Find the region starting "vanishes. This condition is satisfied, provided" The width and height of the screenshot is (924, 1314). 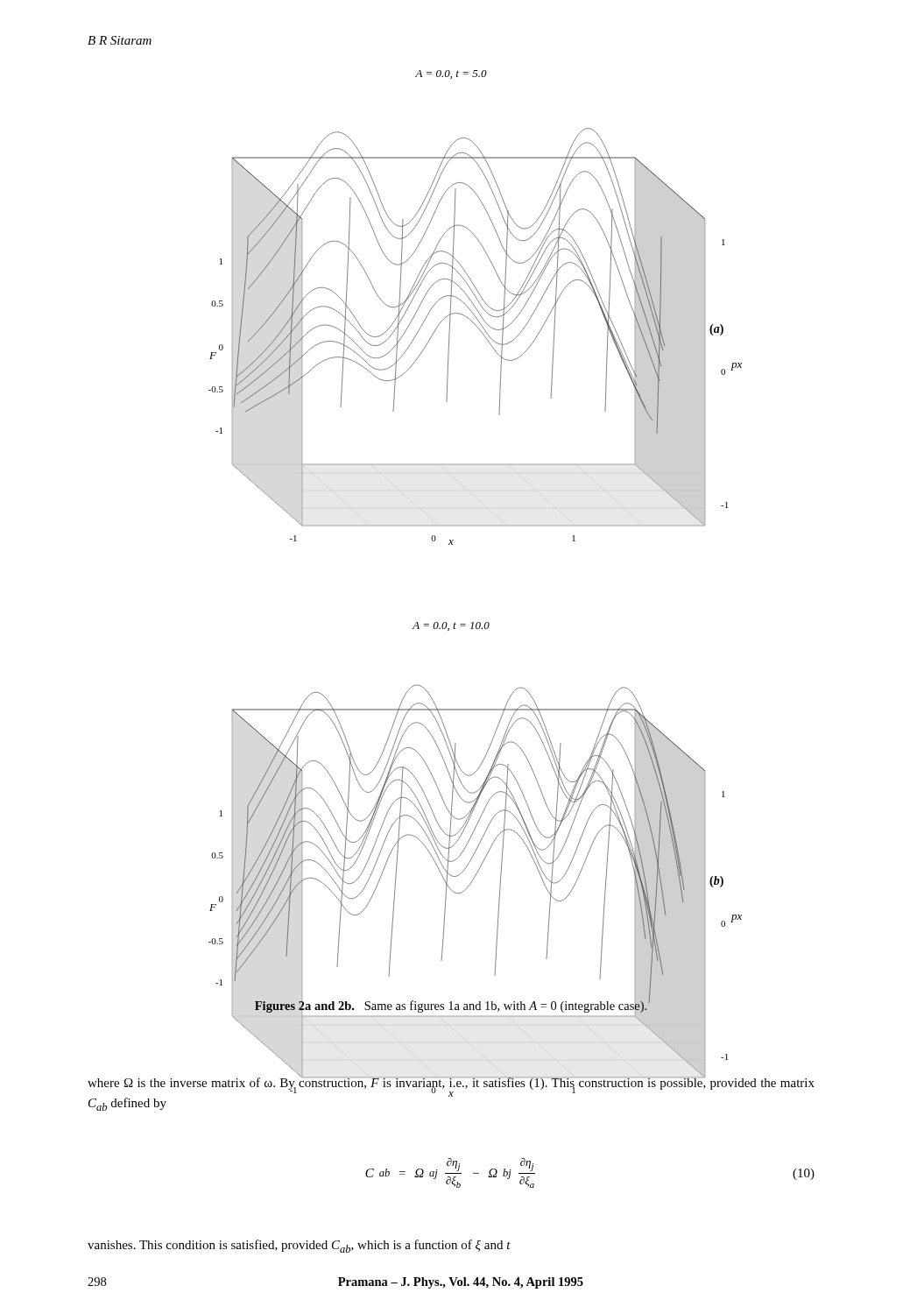point(299,1247)
